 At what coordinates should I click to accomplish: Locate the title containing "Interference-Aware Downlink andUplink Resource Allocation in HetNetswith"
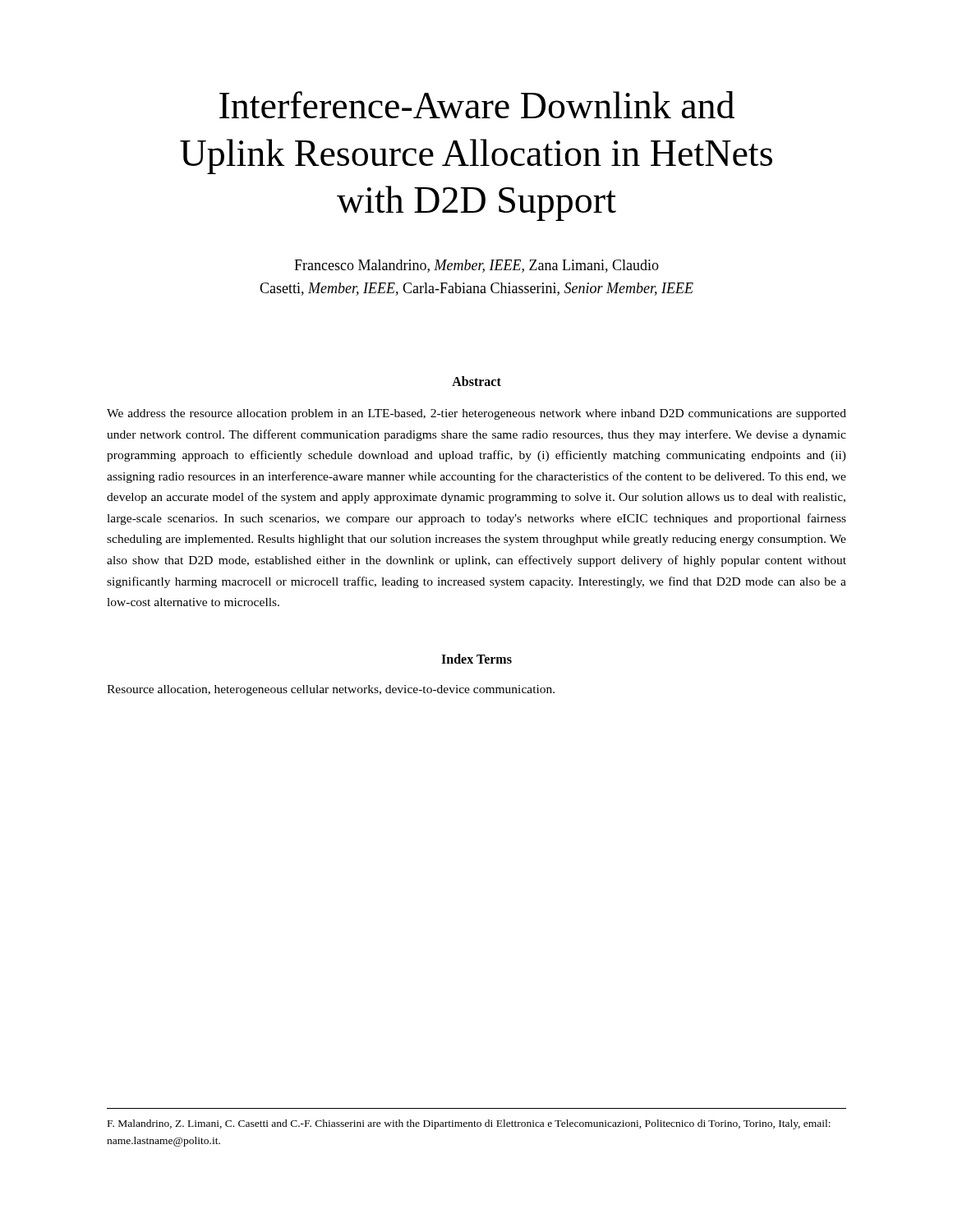(x=476, y=153)
